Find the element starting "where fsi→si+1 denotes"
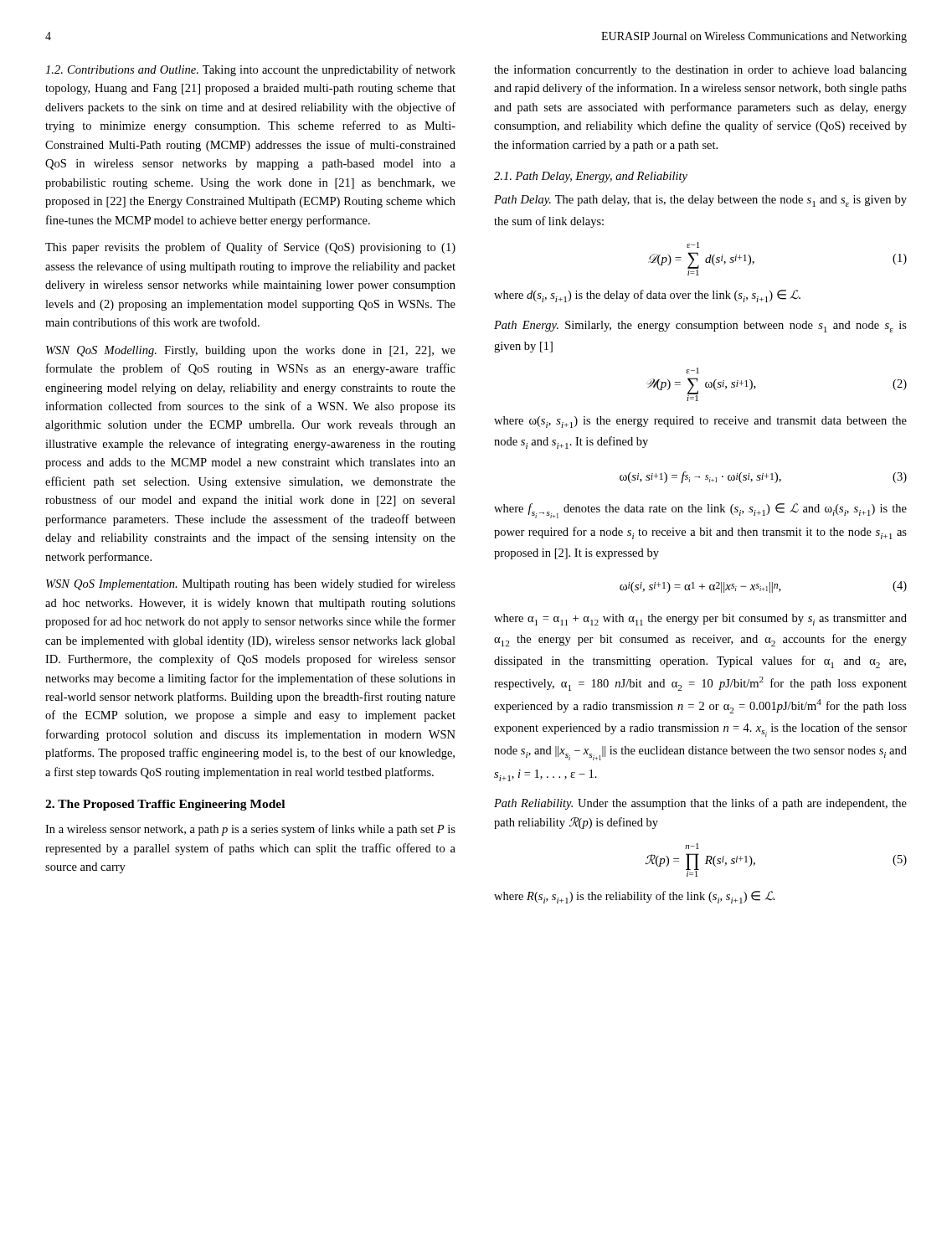The image size is (952, 1256). tap(700, 531)
